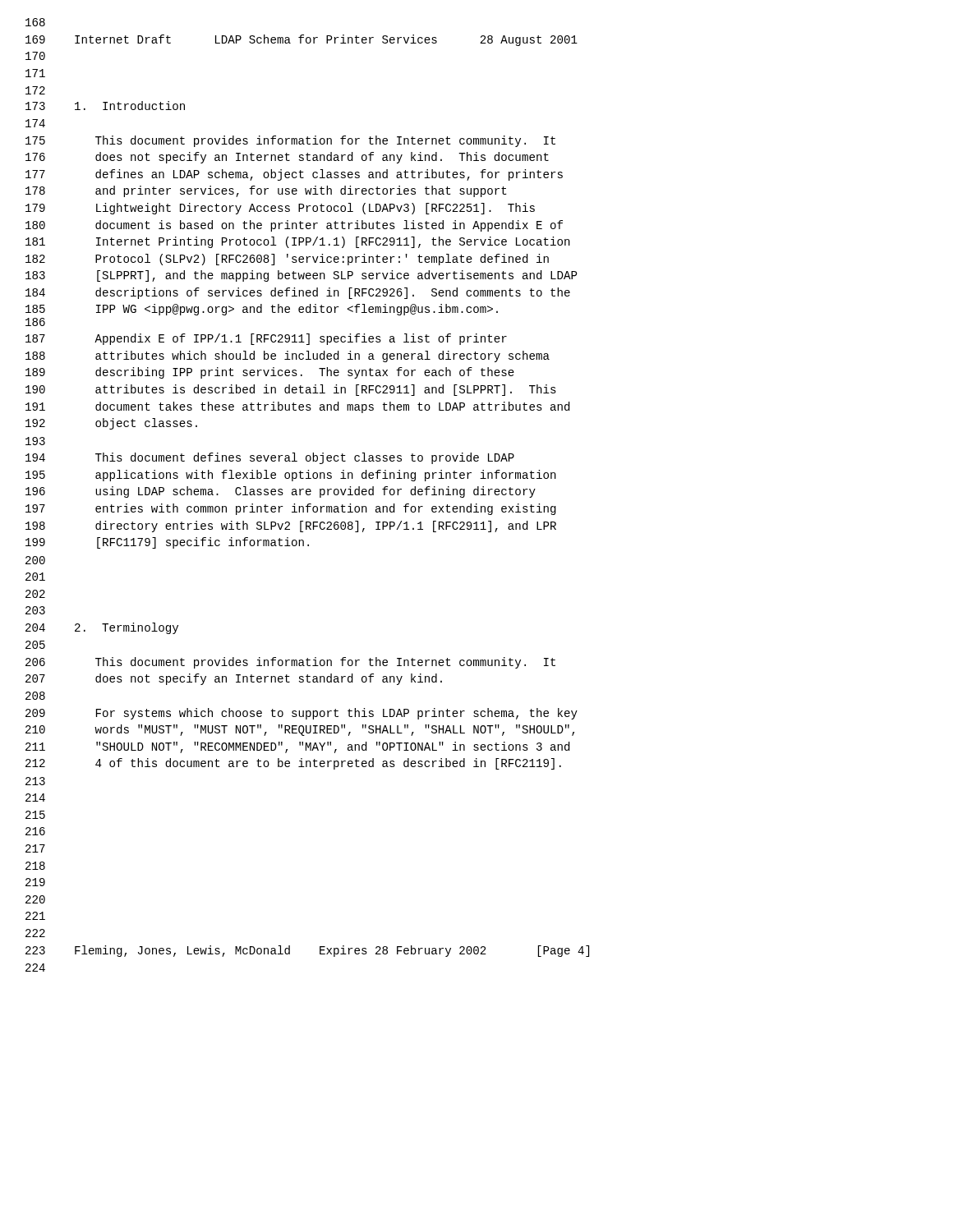Point to the element starting "Appendix E of IPP/1.1 [RFC2911] specifies"
The image size is (953, 1232).
point(322,382)
